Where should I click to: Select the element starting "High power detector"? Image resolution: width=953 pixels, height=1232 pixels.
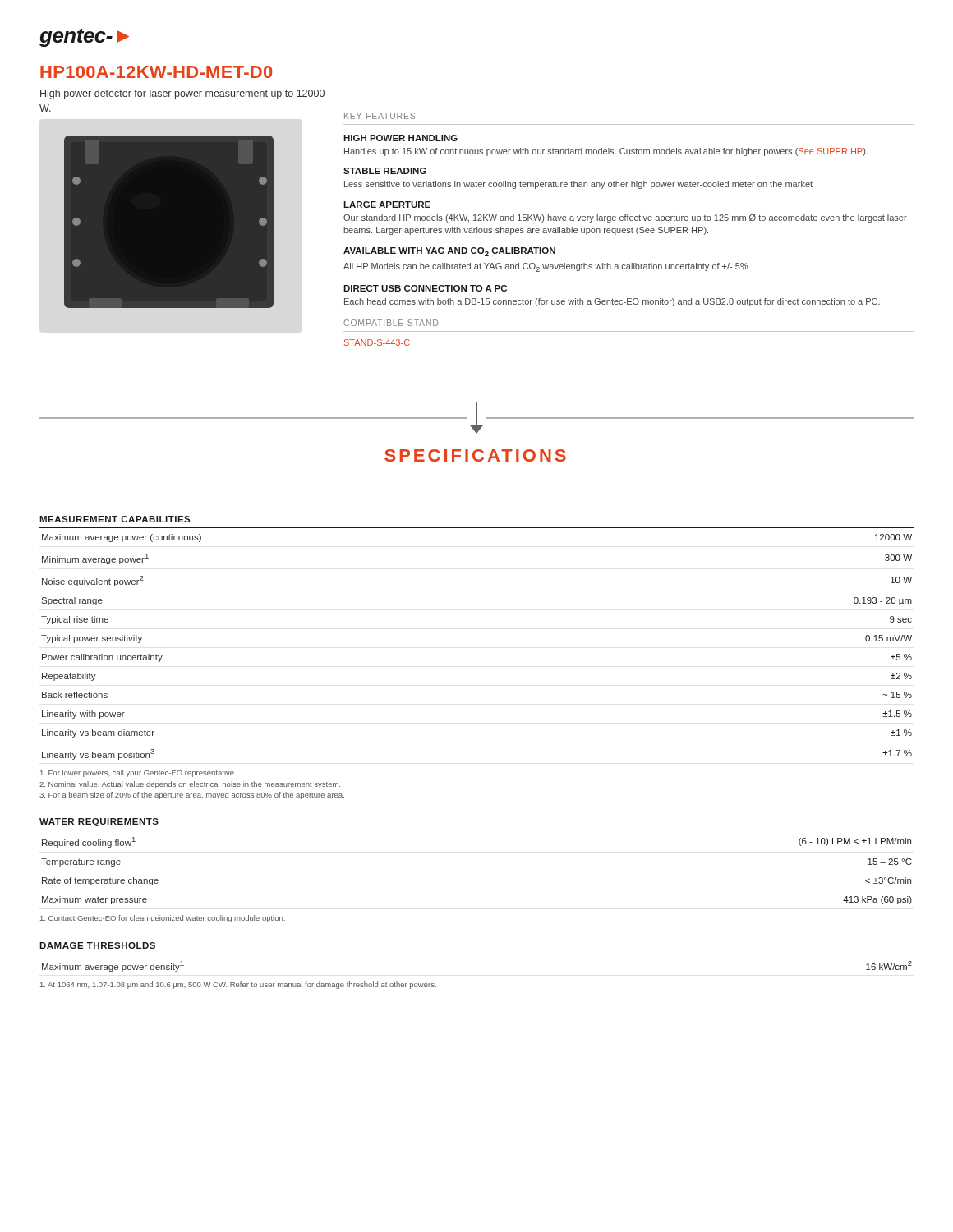[182, 101]
